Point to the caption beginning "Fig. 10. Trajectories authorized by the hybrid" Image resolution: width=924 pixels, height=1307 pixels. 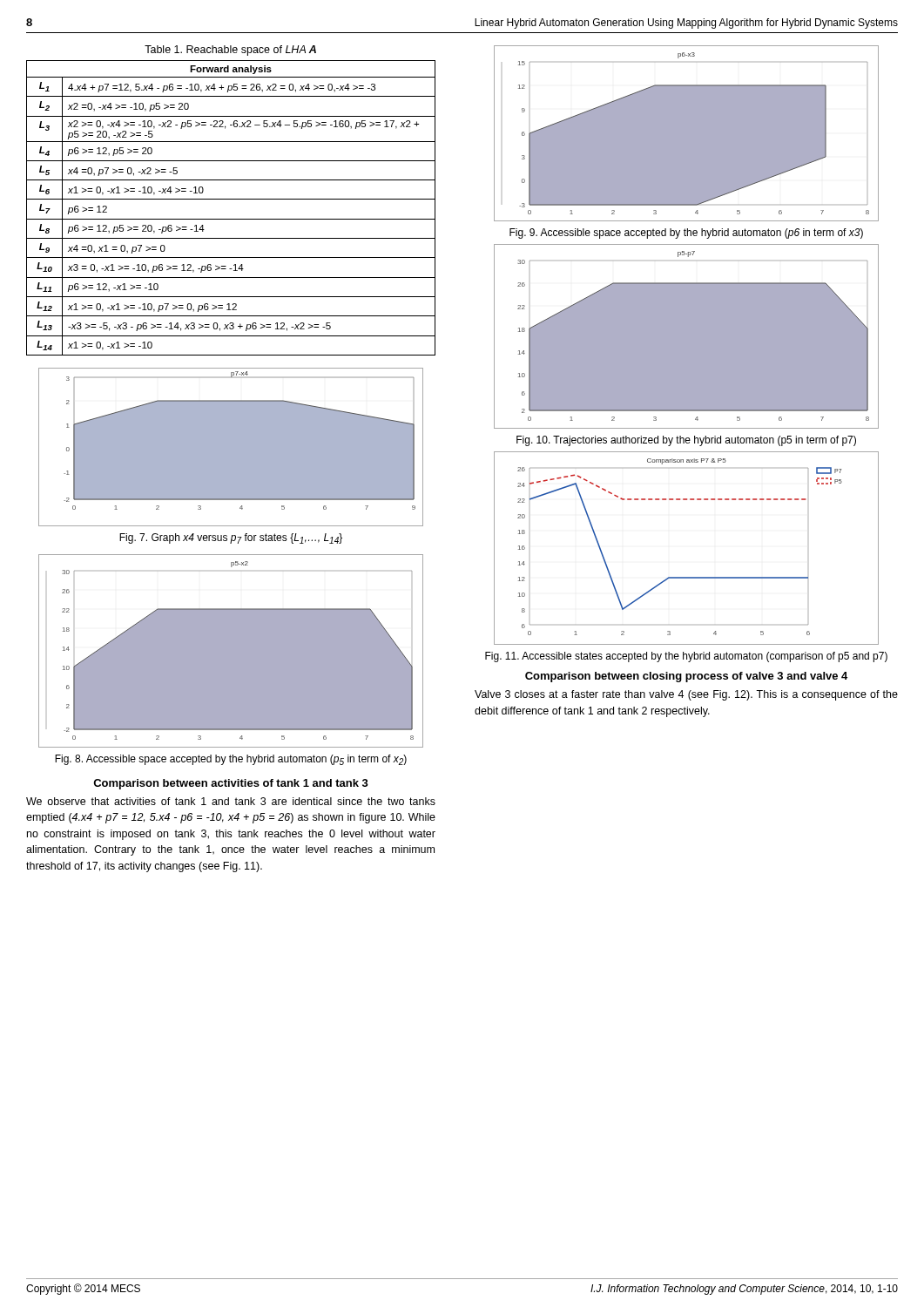pos(686,440)
